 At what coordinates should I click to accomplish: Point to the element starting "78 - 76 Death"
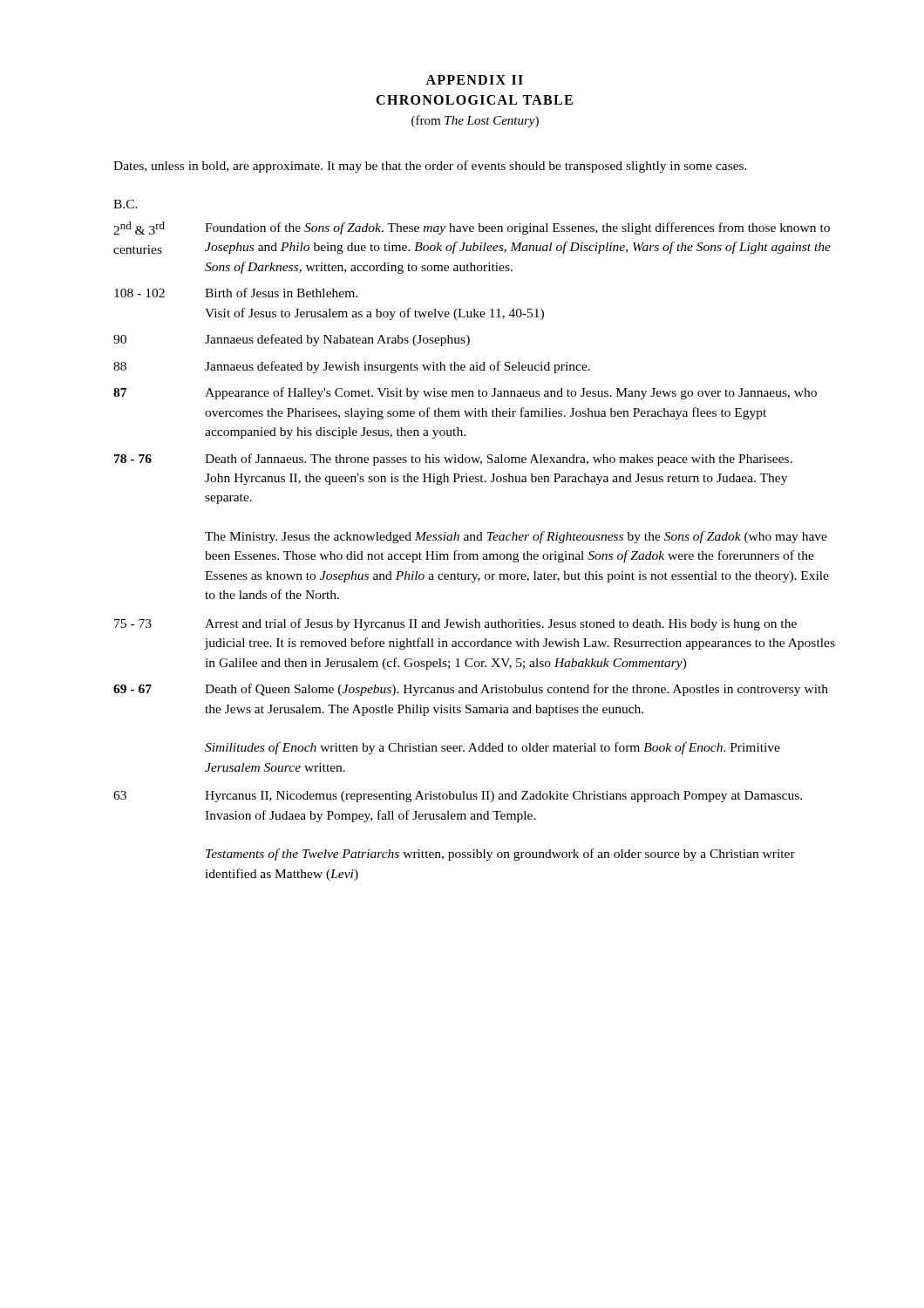(475, 478)
